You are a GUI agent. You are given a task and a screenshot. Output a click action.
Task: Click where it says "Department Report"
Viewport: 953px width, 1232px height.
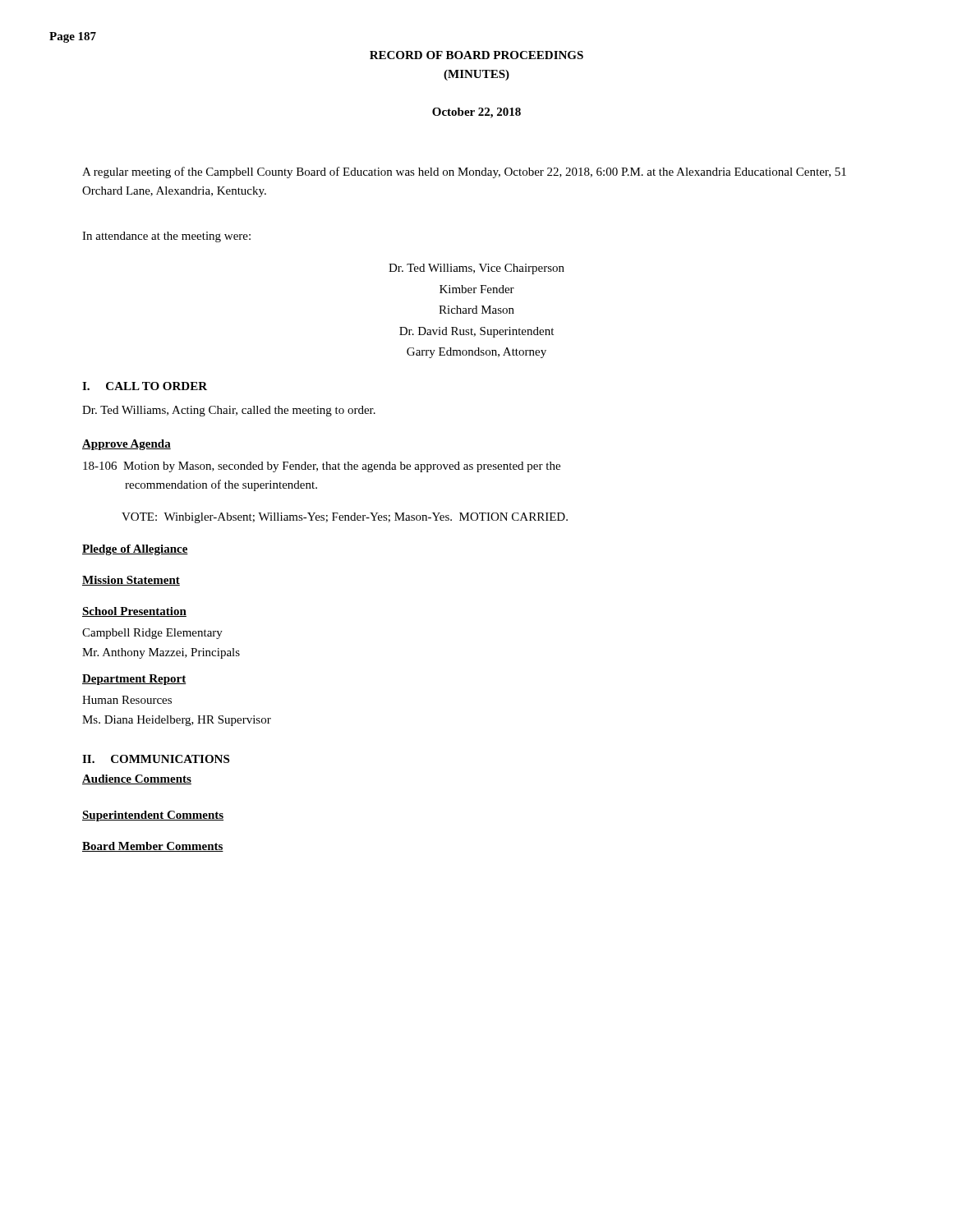click(134, 678)
